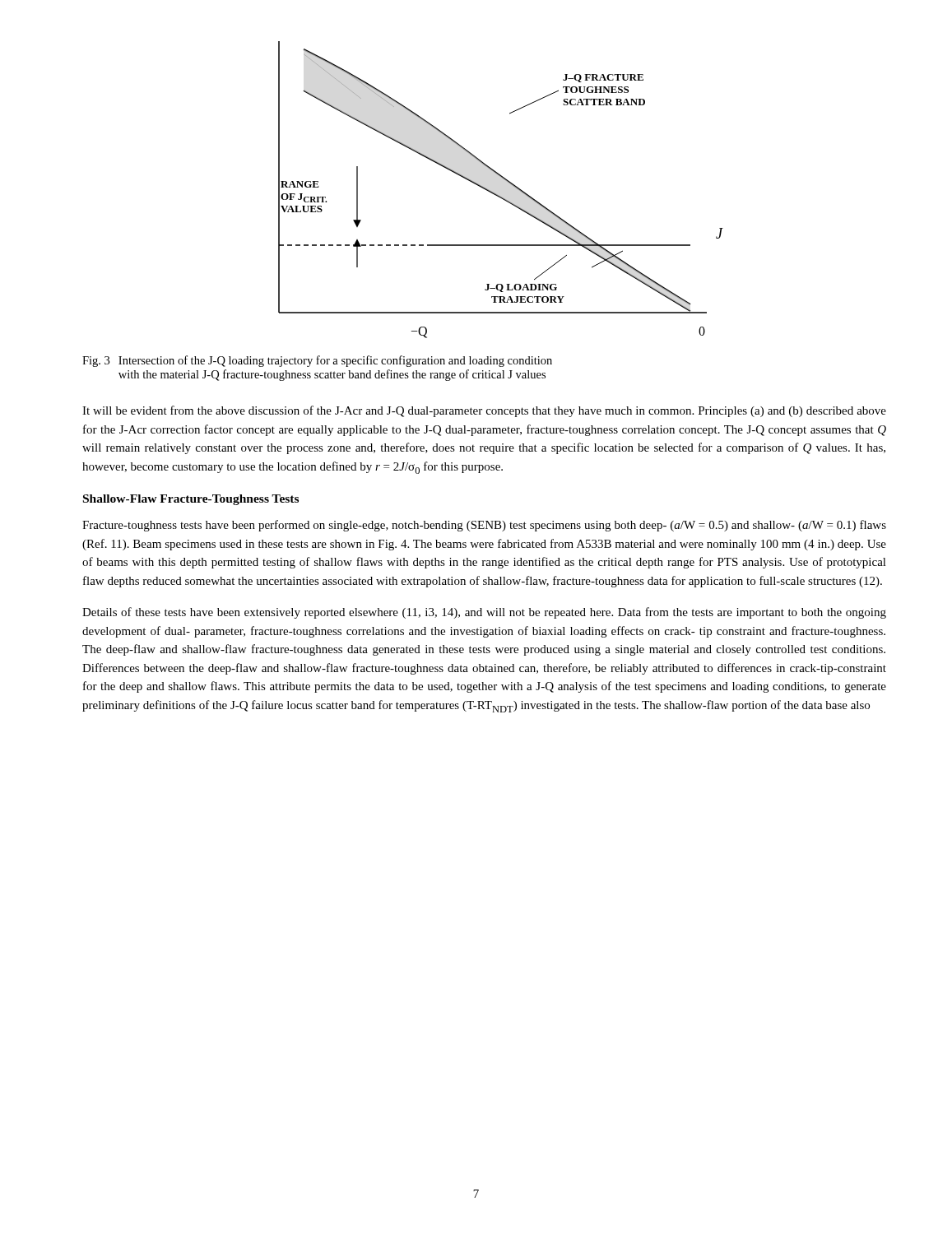The height and width of the screenshot is (1234, 952).
Task: Locate the text block containing "Fracture-toughness tests have been performed on single-edge,"
Action: pos(484,553)
